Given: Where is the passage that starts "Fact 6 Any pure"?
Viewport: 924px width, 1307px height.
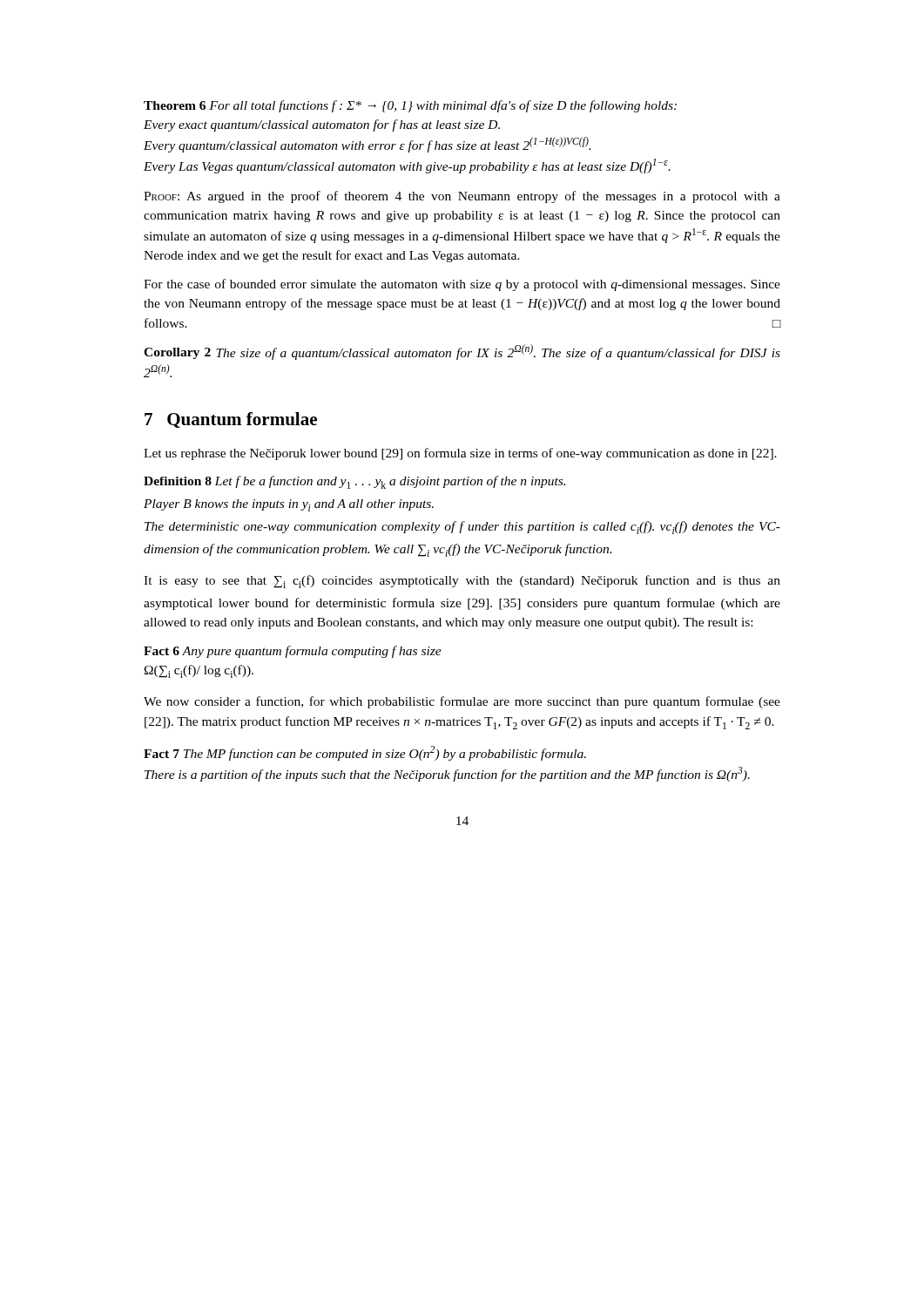Looking at the screenshot, I should click(x=293, y=652).
